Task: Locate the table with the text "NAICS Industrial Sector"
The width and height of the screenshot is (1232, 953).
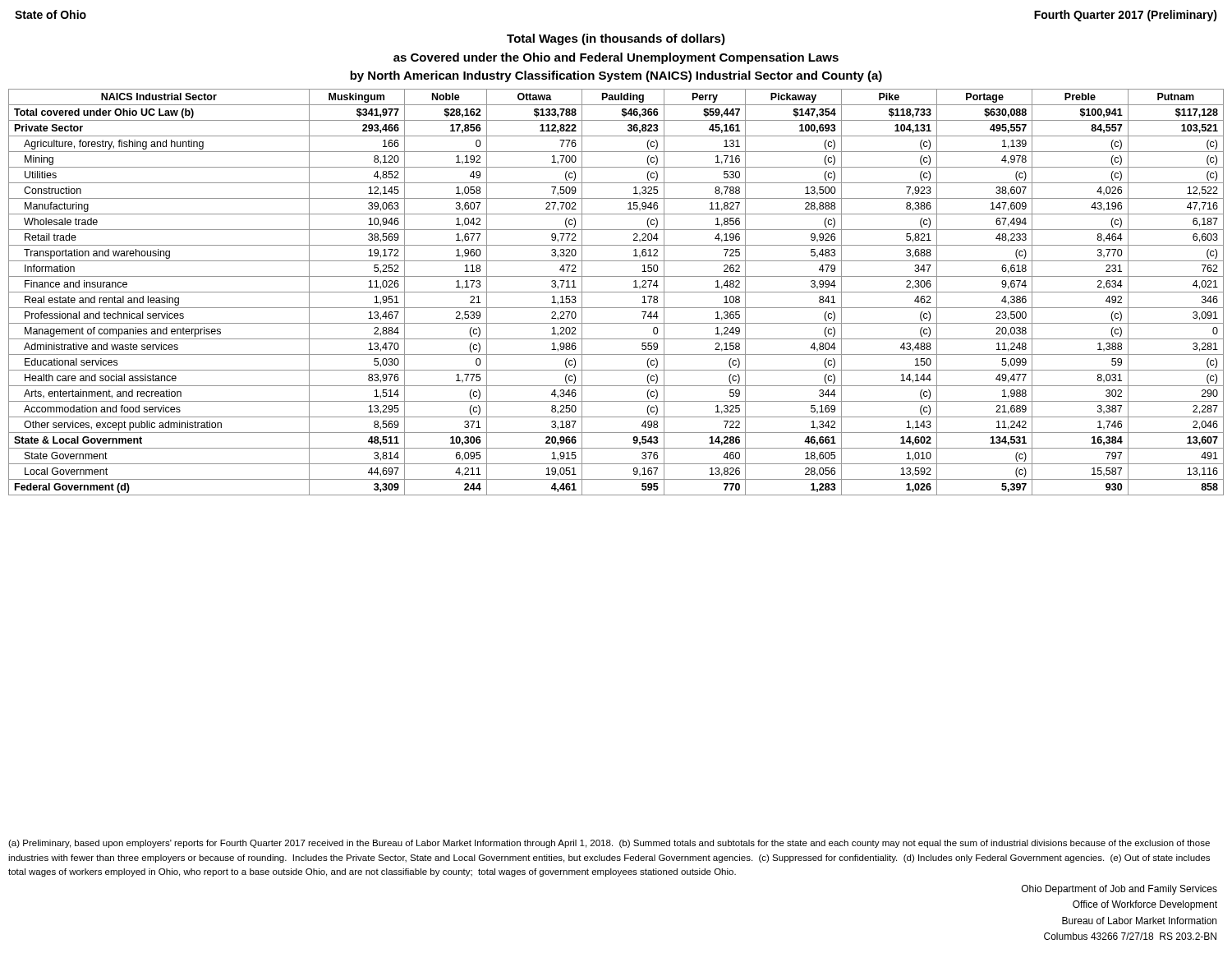Action: point(616,292)
